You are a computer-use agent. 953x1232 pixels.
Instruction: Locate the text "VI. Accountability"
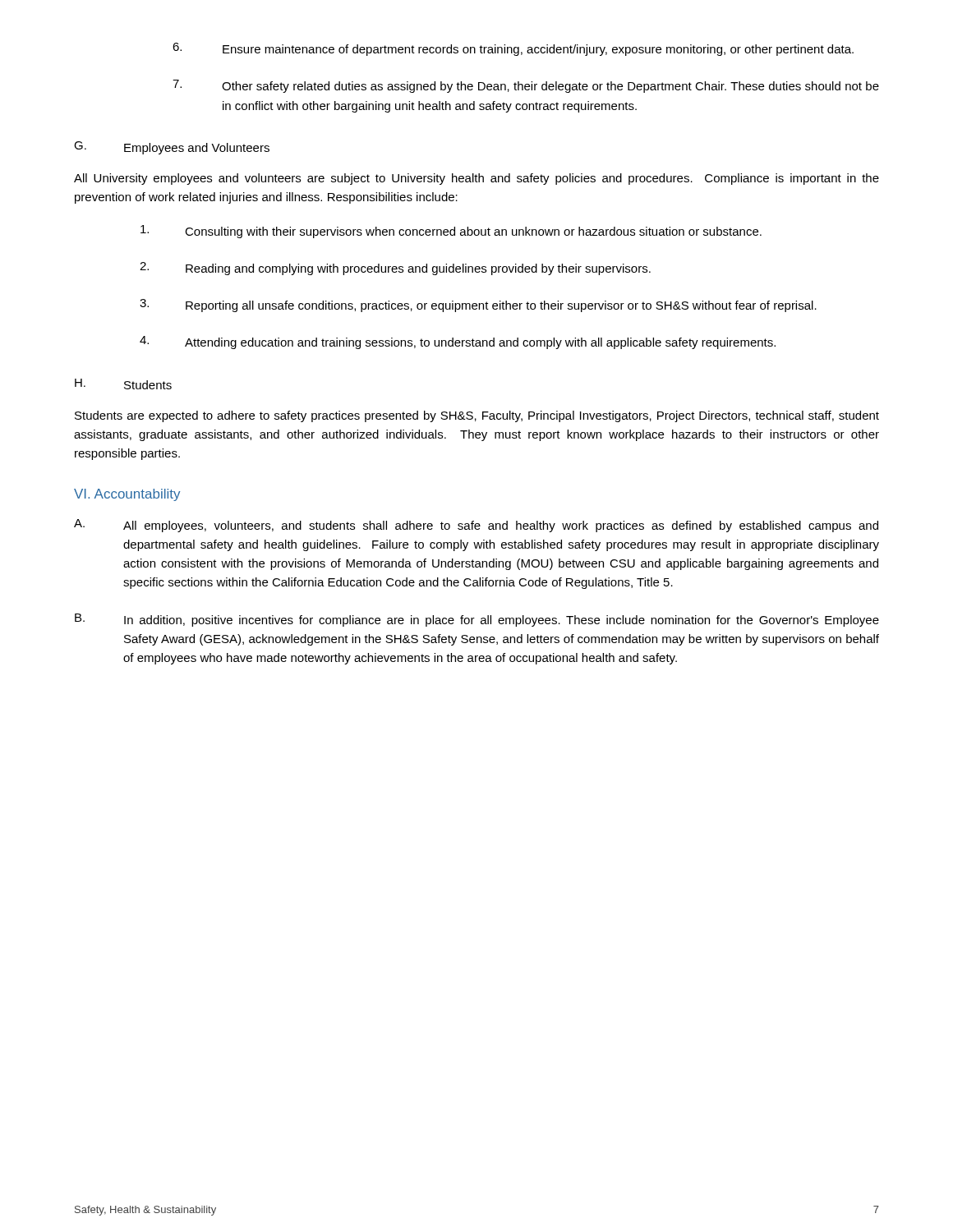click(127, 494)
